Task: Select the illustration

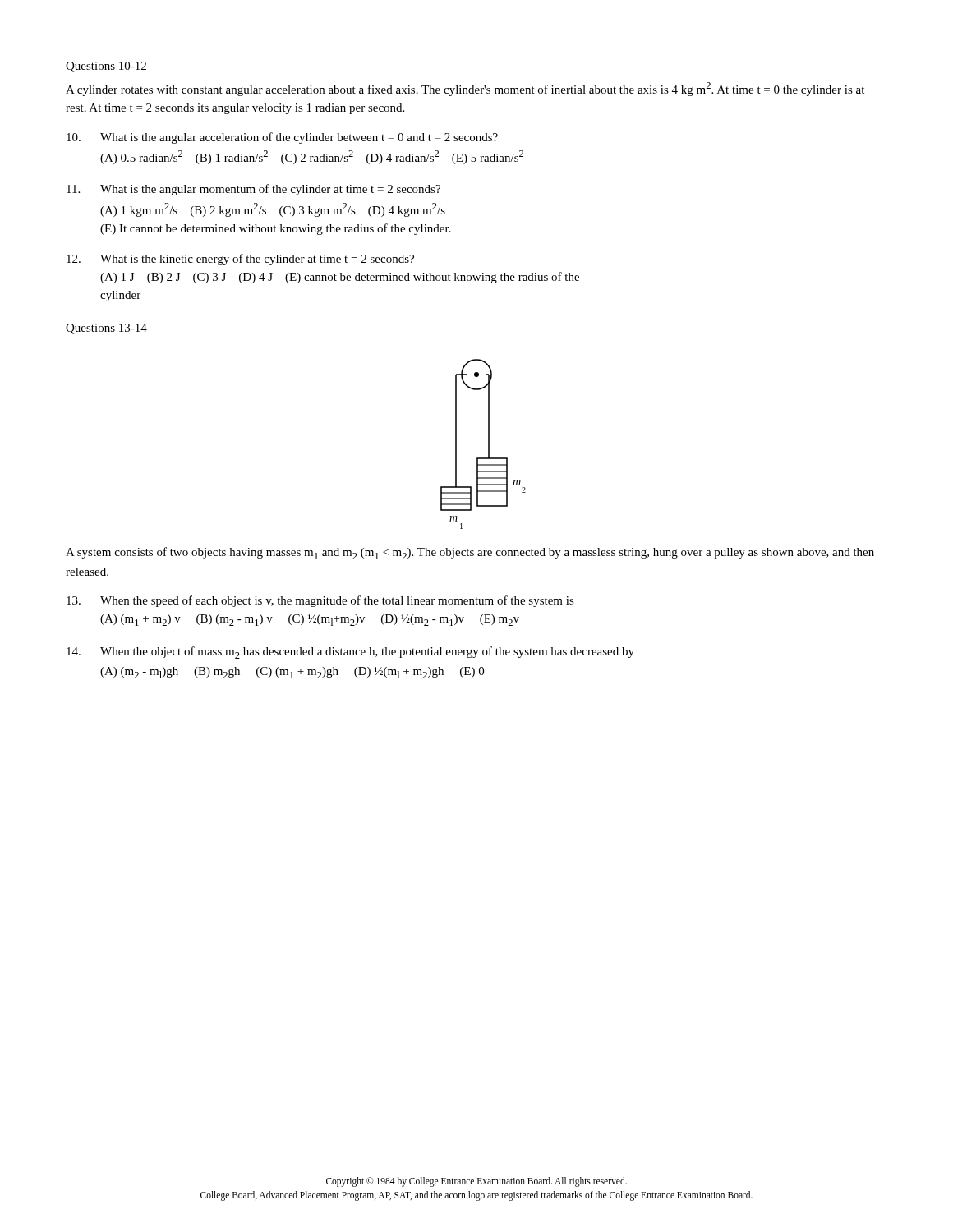Action: pos(476,441)
